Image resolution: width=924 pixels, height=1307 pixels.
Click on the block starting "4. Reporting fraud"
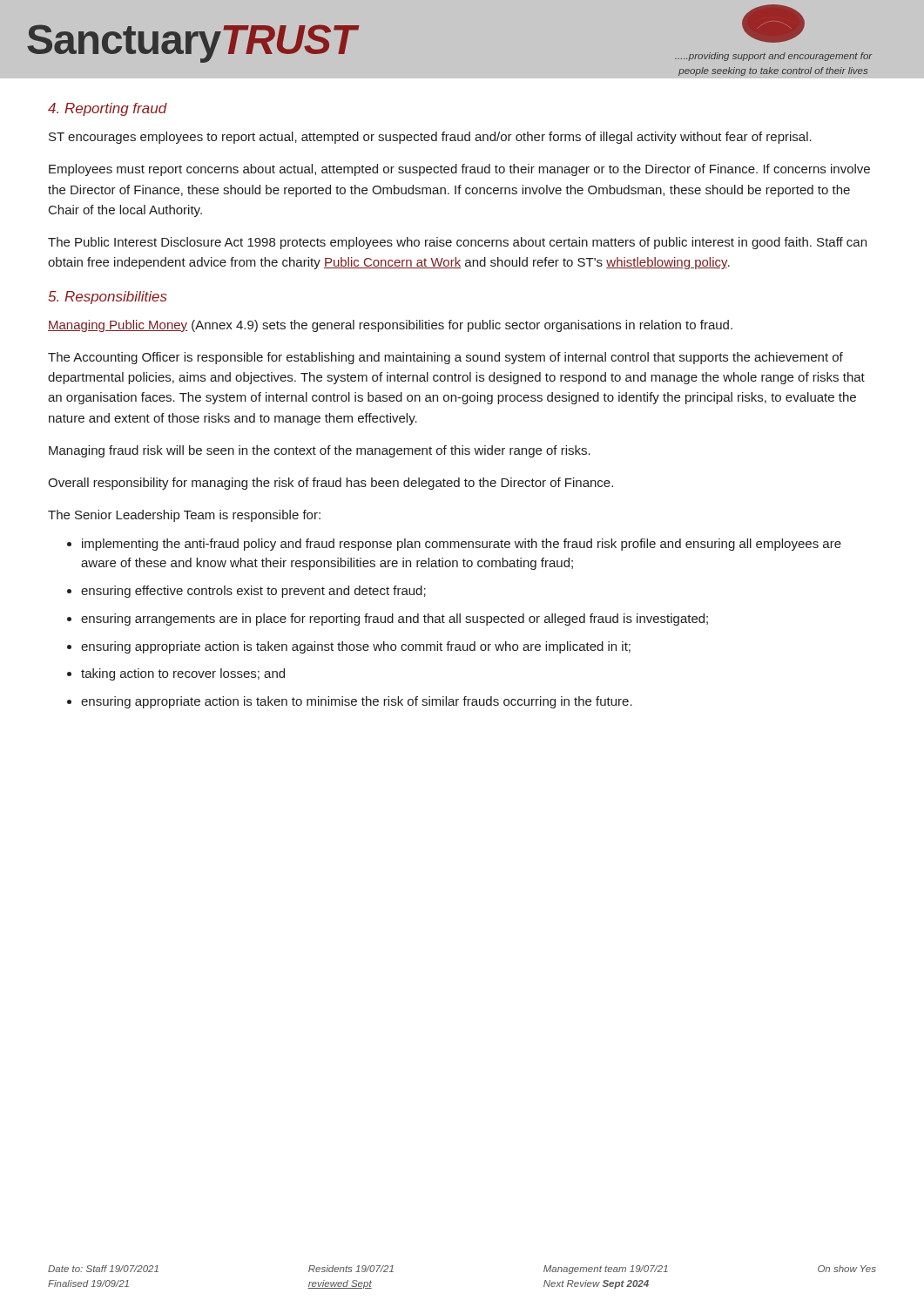coord(107,108)
